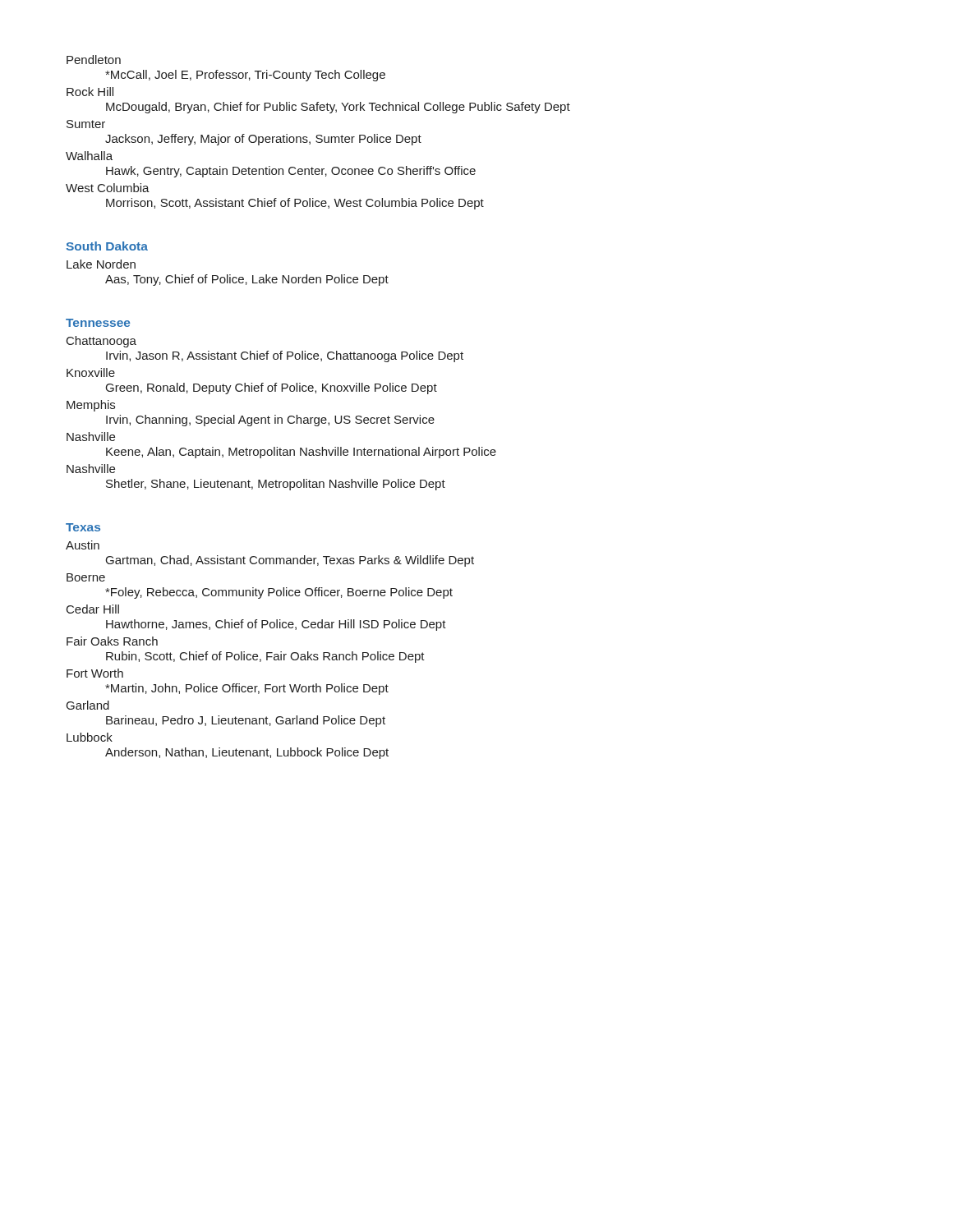The width and height of the screenshot is (953, 1232).
Task: Point to "Lake Norden"
Action: (101, 264)
